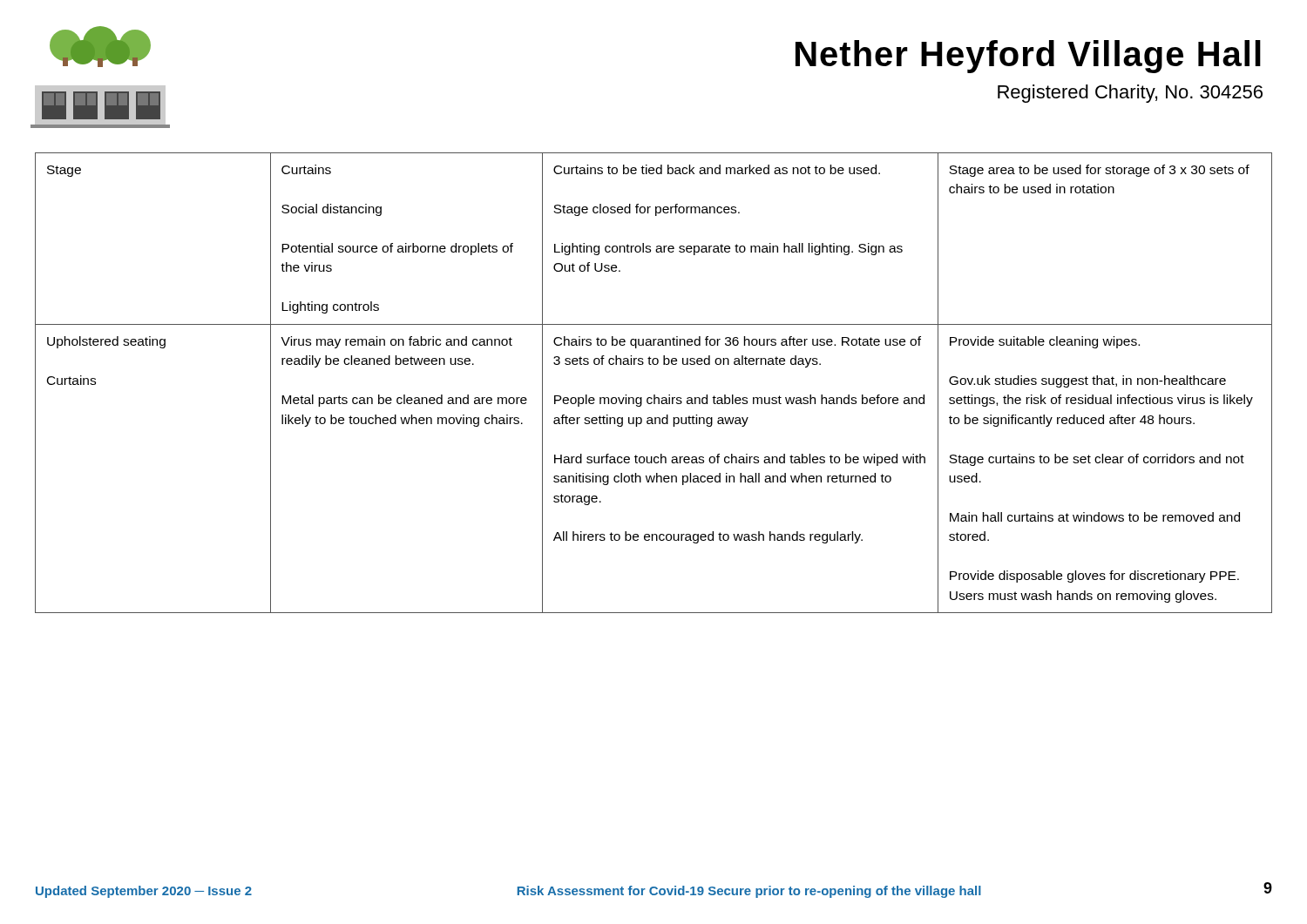Click on the text that says "Registered Charity, No. 304256"
Screen dimensions: 924x1307
(1130, 92)
